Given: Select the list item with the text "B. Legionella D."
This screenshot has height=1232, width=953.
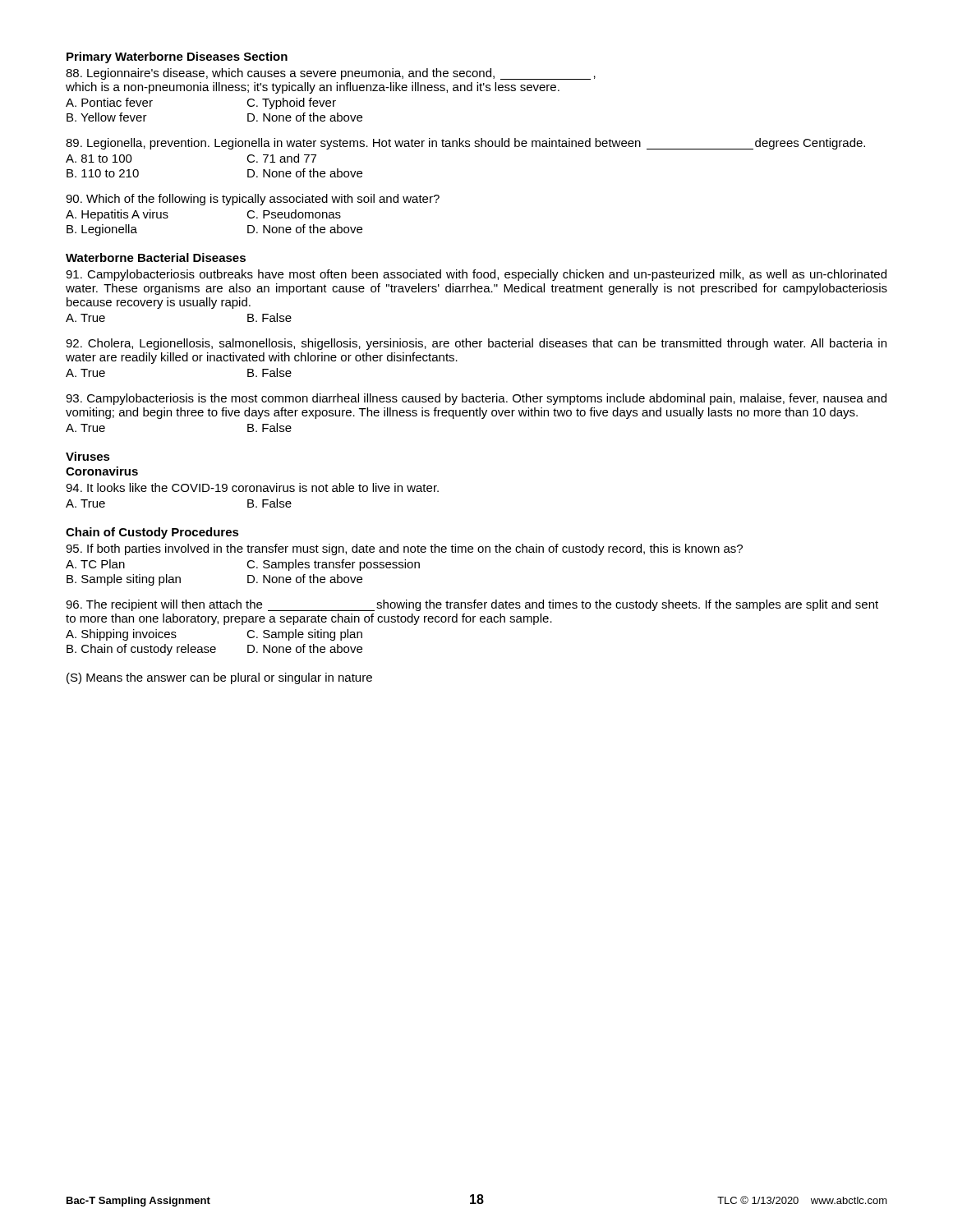Looking at the screenshot, I should 102,230.
